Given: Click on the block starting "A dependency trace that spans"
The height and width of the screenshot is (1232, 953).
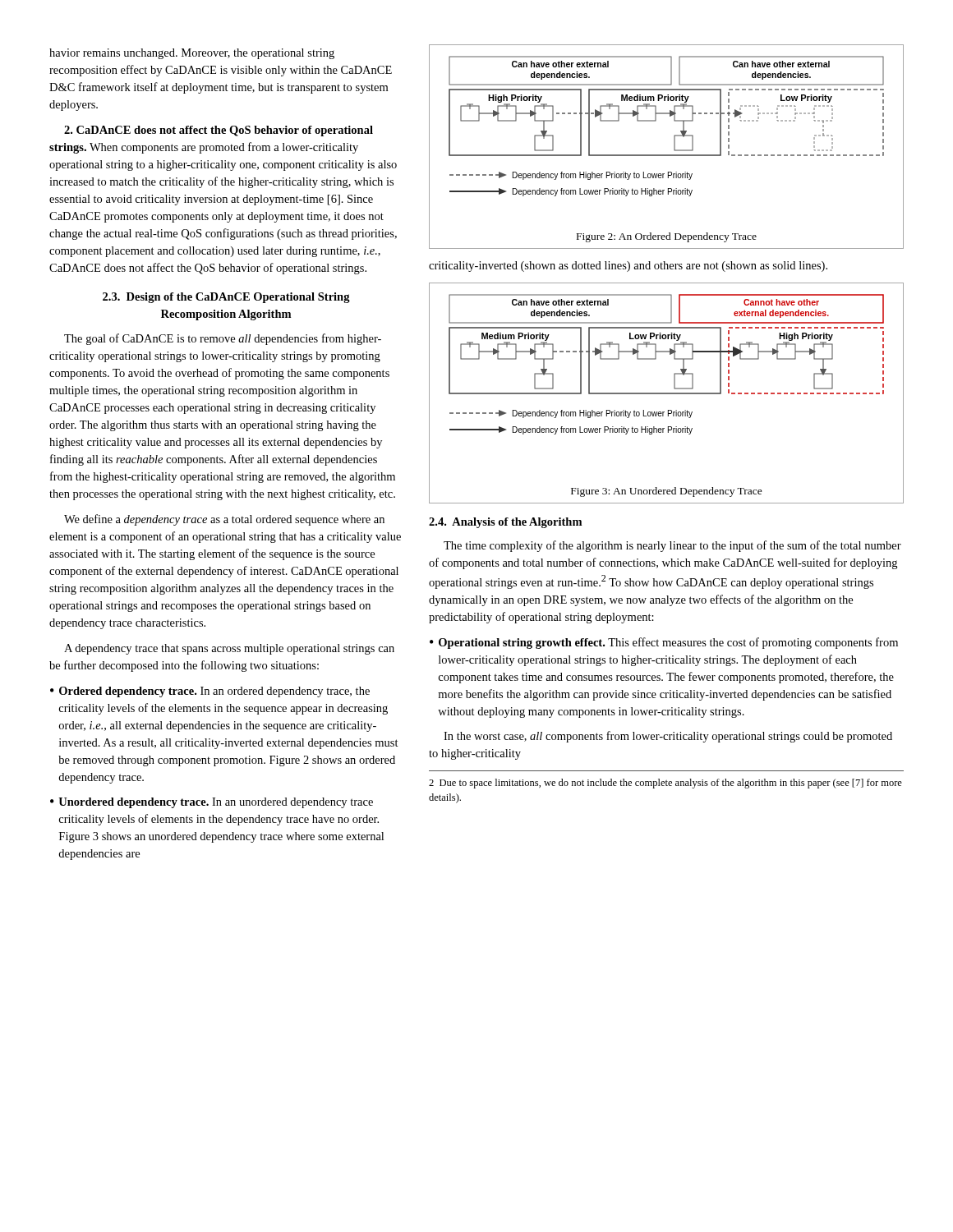Looking at the screenshot, I should click(226, 657).
